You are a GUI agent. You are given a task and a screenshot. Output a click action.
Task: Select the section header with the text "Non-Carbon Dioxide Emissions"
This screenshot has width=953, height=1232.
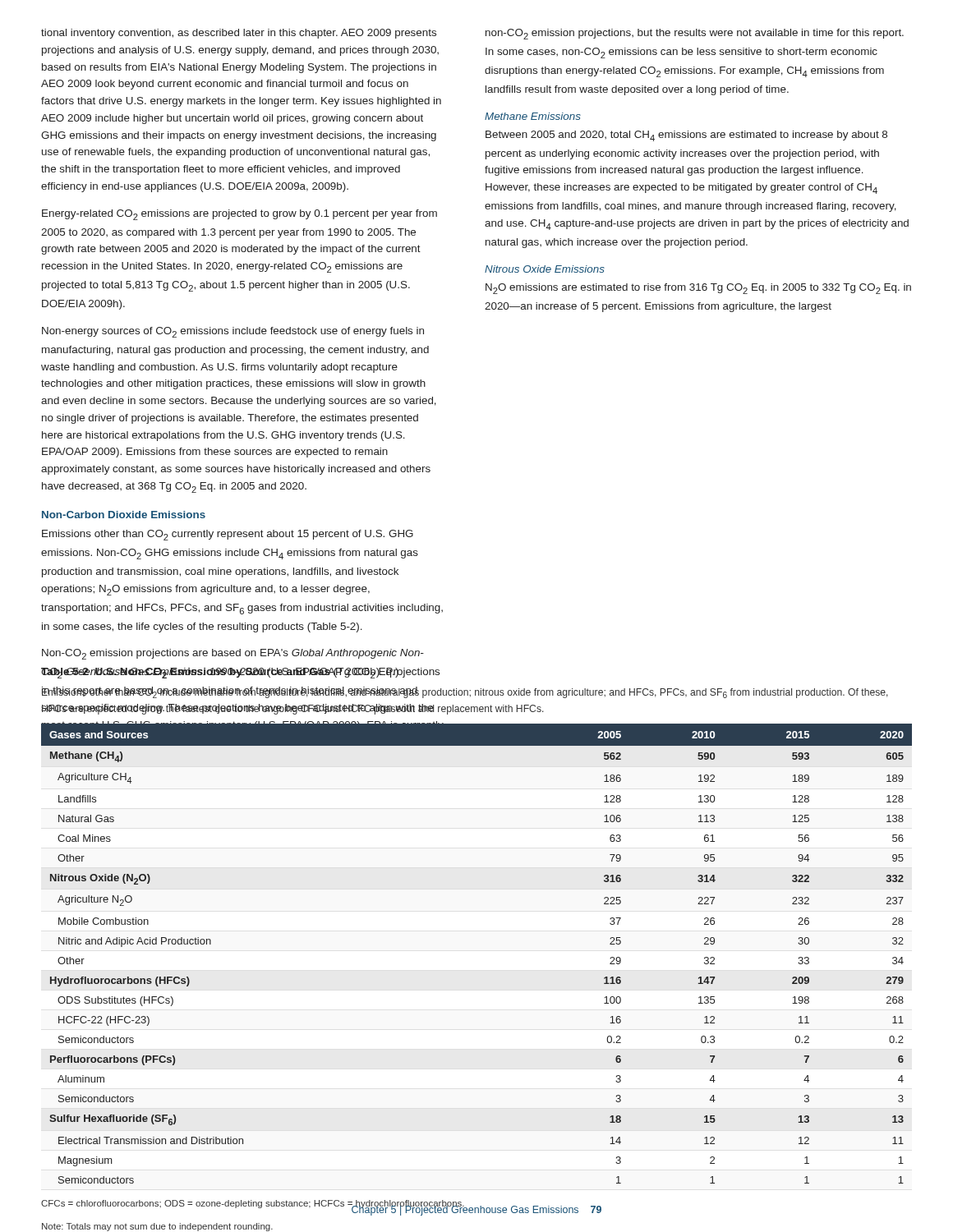click(124, 515)
